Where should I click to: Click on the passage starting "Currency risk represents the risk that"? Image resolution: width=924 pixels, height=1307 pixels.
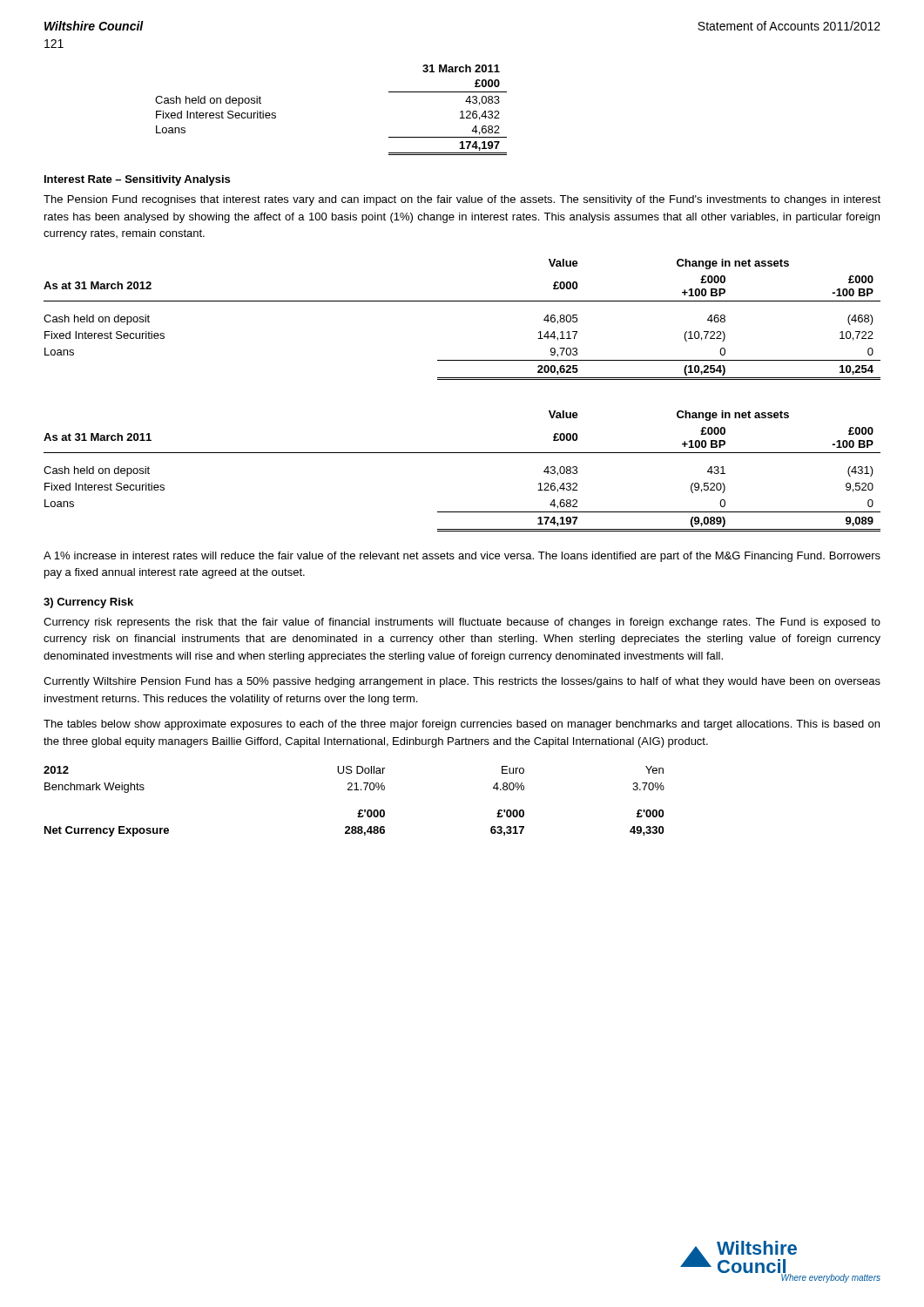[x=462, y=638]
